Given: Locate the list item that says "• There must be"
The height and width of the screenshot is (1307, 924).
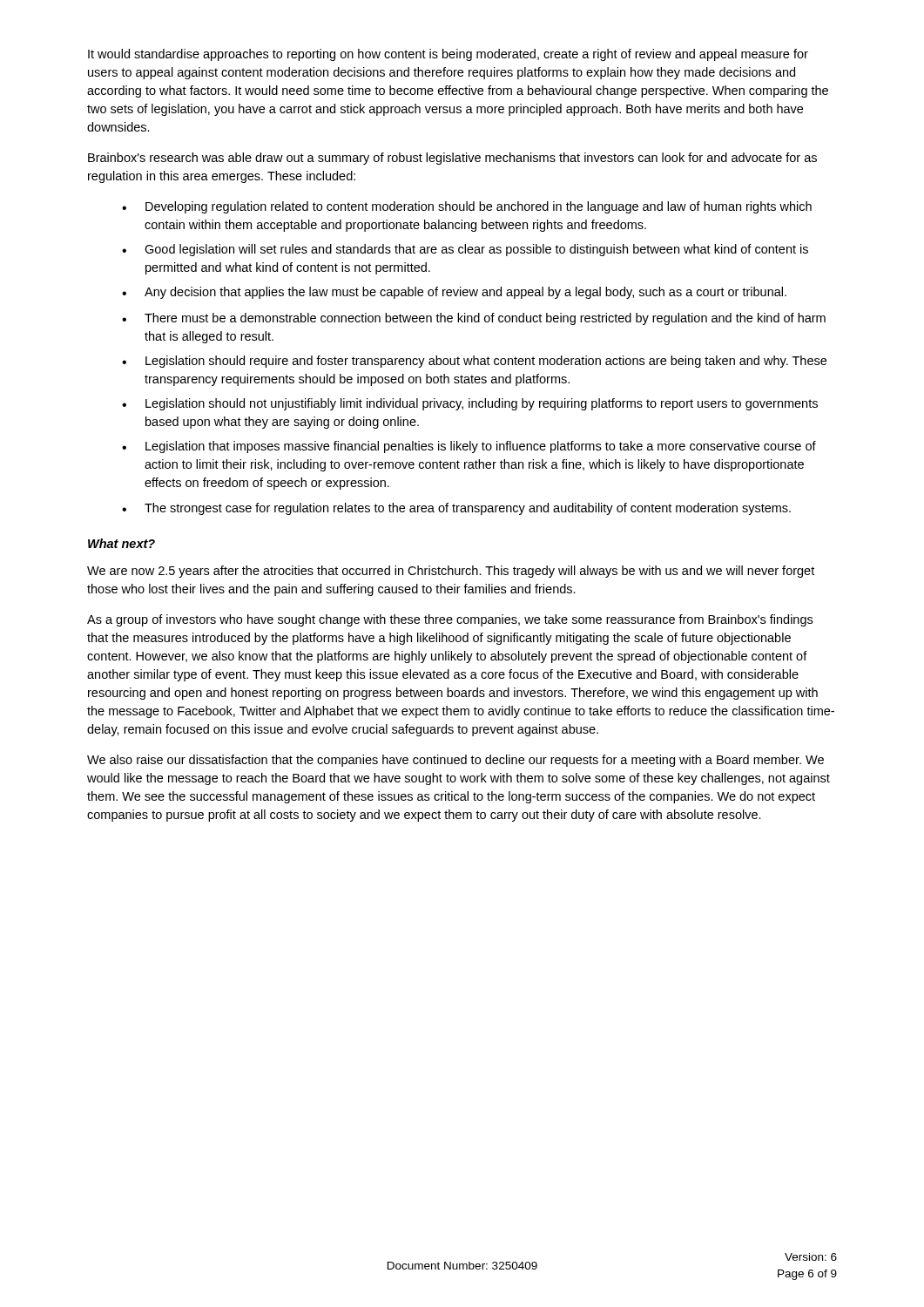Looking at the screenshot, I should [x=479, y=328].
